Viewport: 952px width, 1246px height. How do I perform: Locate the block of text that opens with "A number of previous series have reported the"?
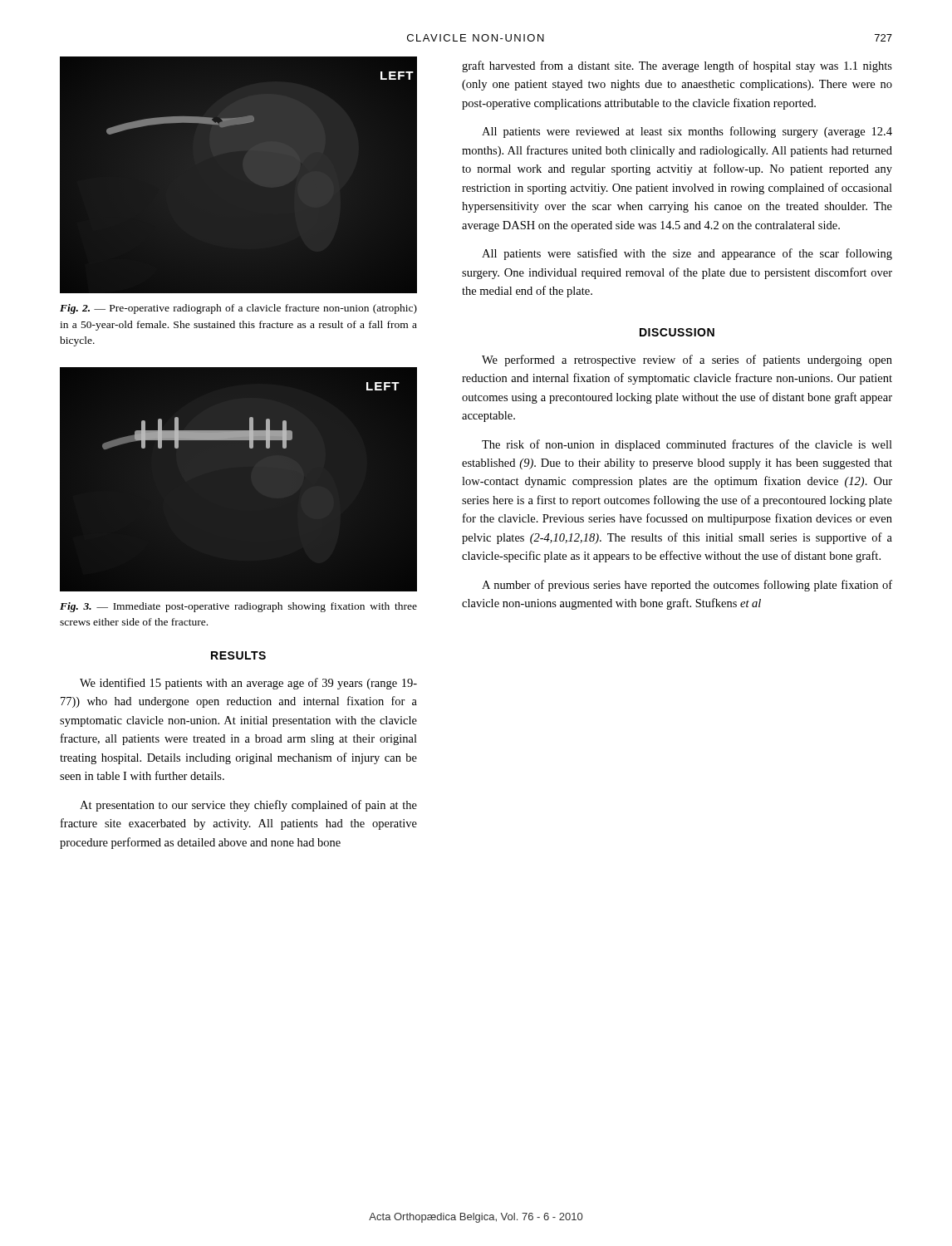point(677,594)
